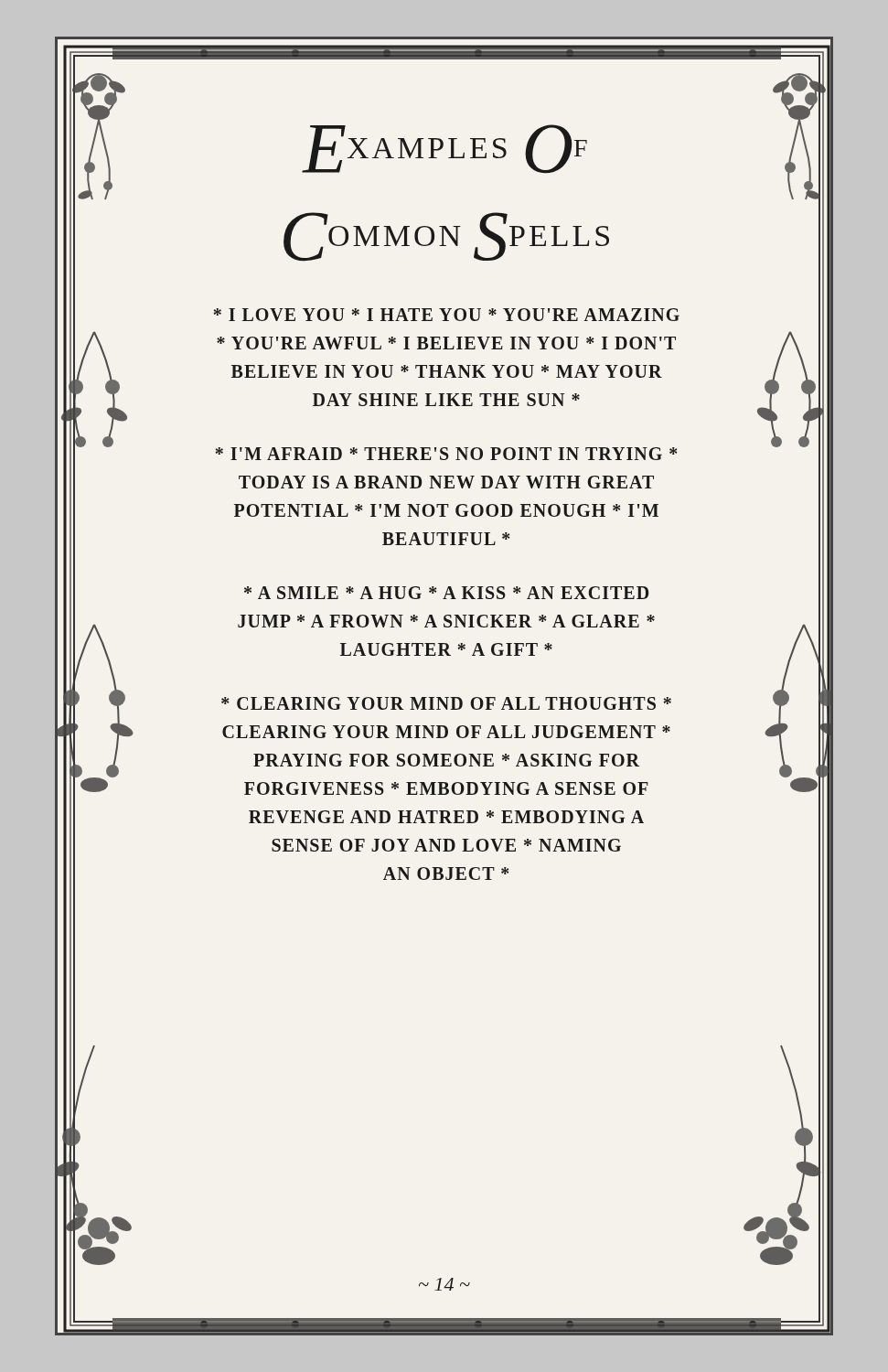Find the text starting "I'M AFRAID *"
The height and width of the screenshot is (1372, 888).
click(447, 496)
